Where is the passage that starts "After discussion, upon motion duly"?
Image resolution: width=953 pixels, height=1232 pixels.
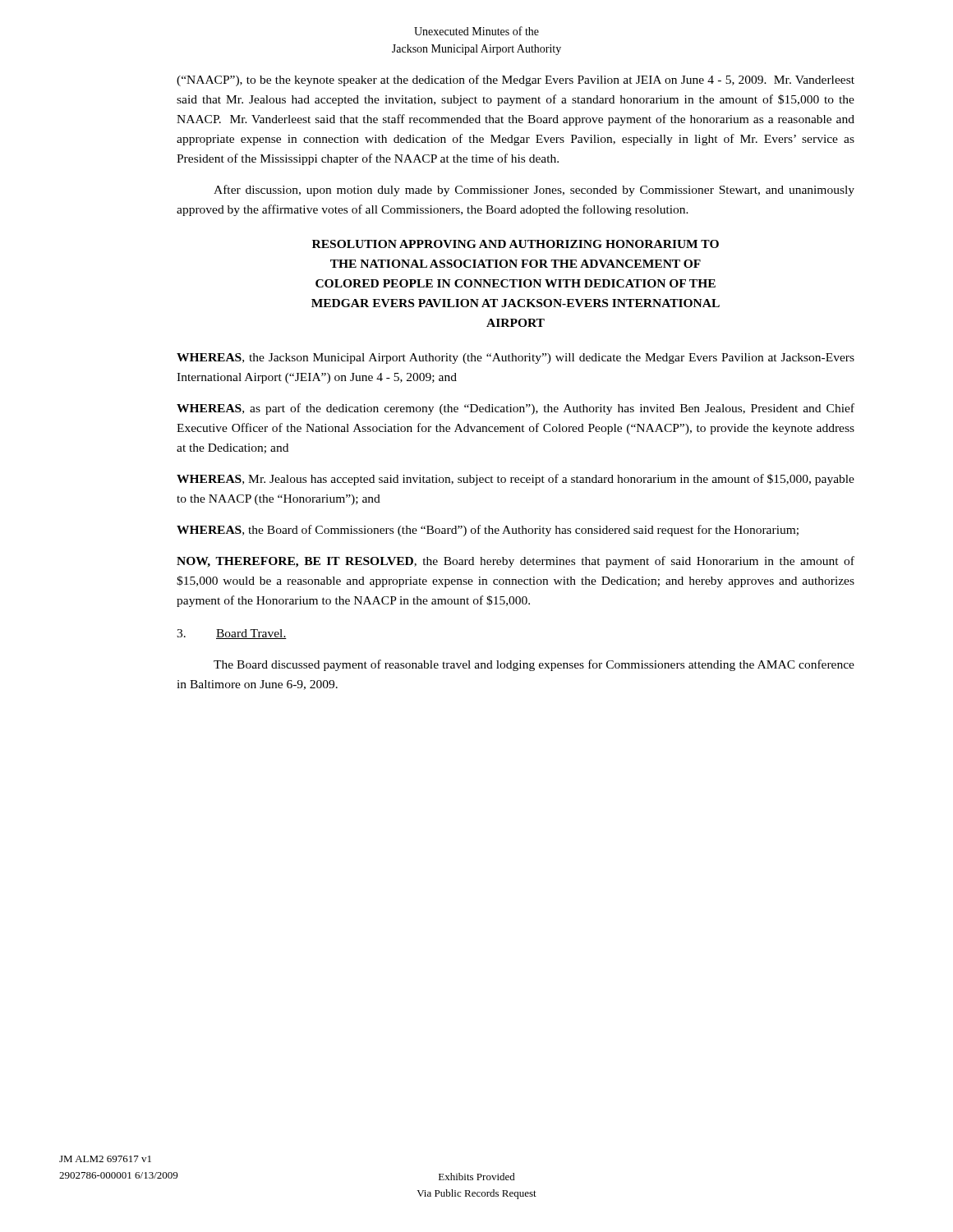[516, 200]
